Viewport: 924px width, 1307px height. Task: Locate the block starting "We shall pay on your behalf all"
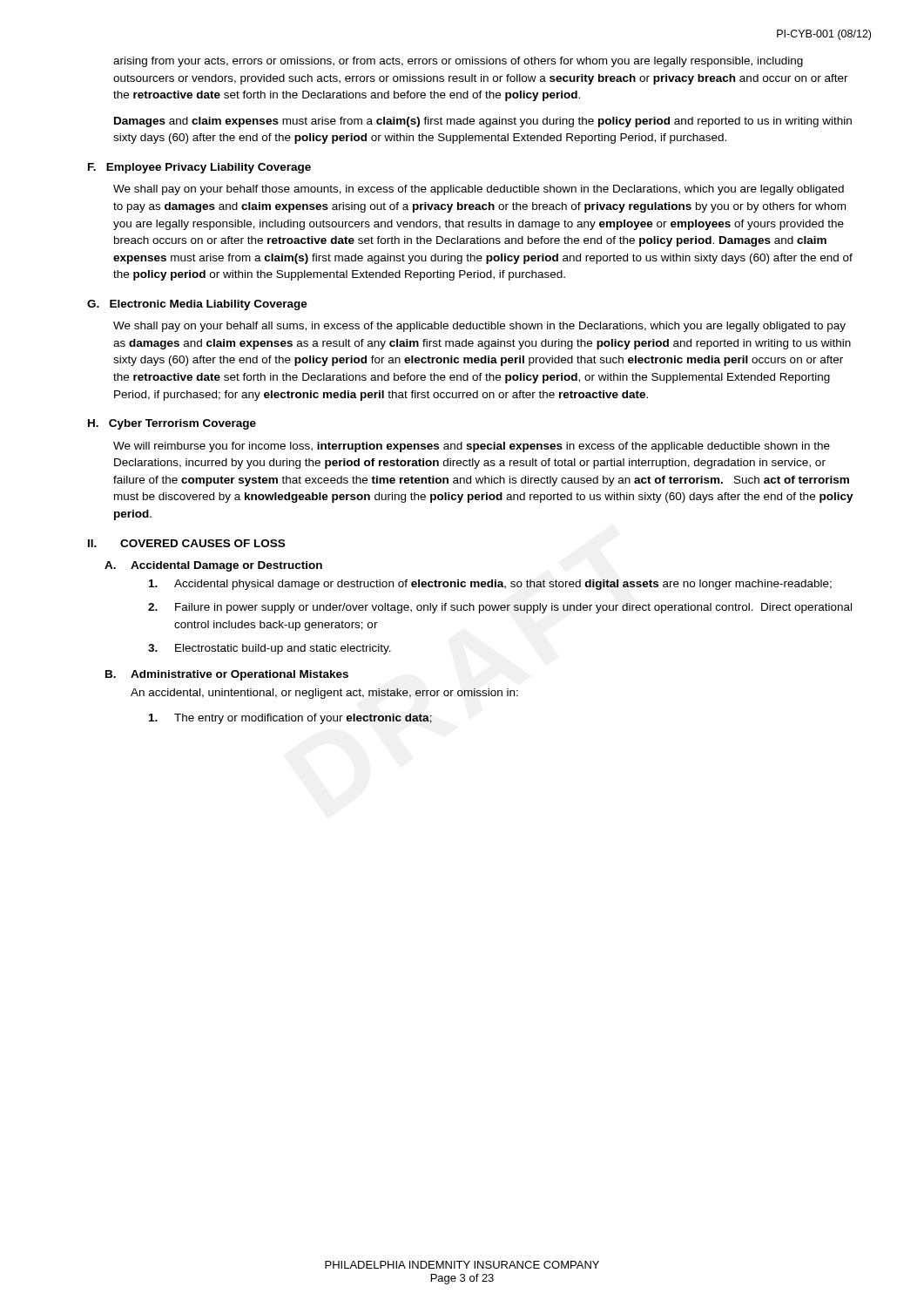(482, 360)
